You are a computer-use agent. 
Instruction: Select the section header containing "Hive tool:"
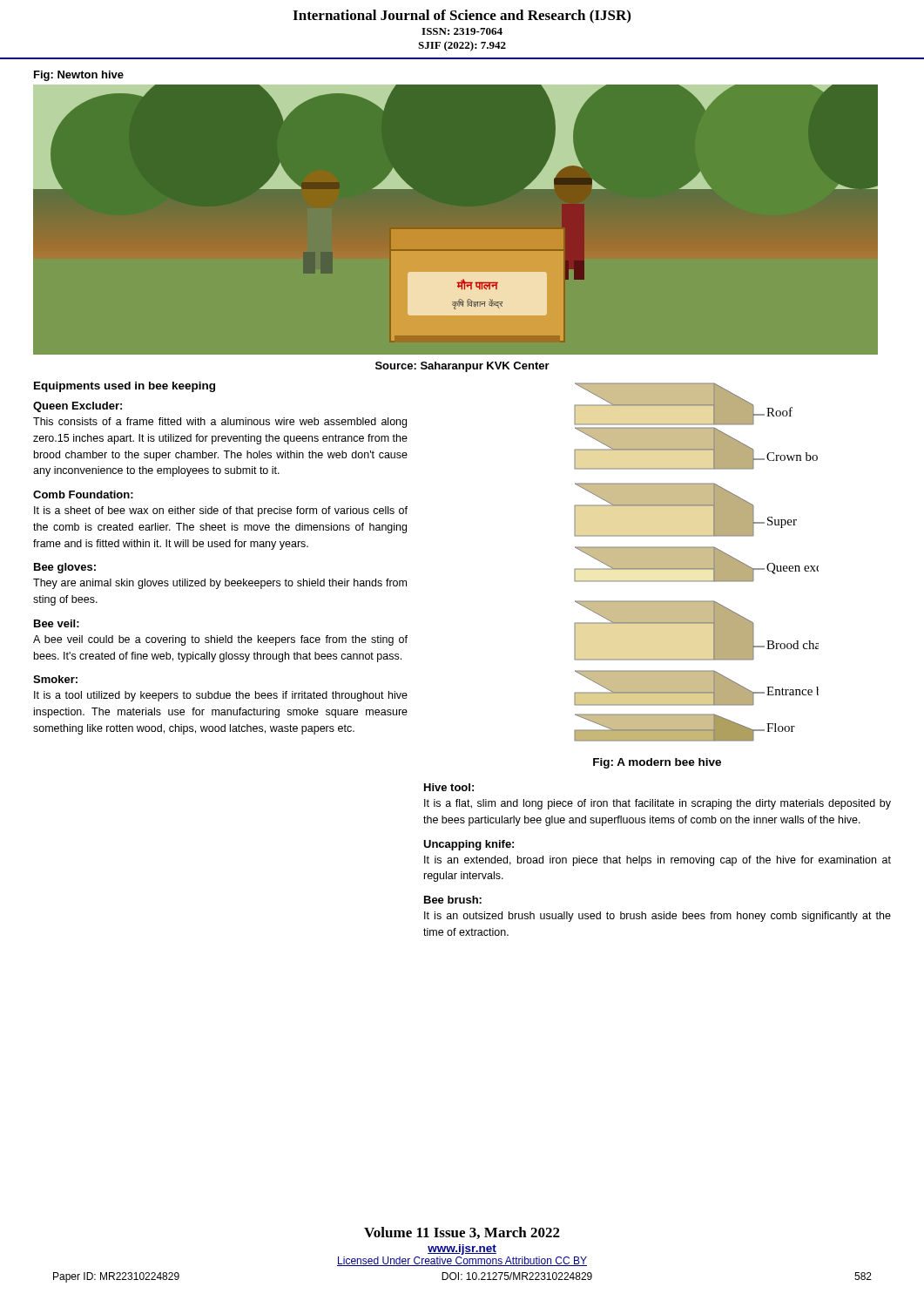click(449, 787)
